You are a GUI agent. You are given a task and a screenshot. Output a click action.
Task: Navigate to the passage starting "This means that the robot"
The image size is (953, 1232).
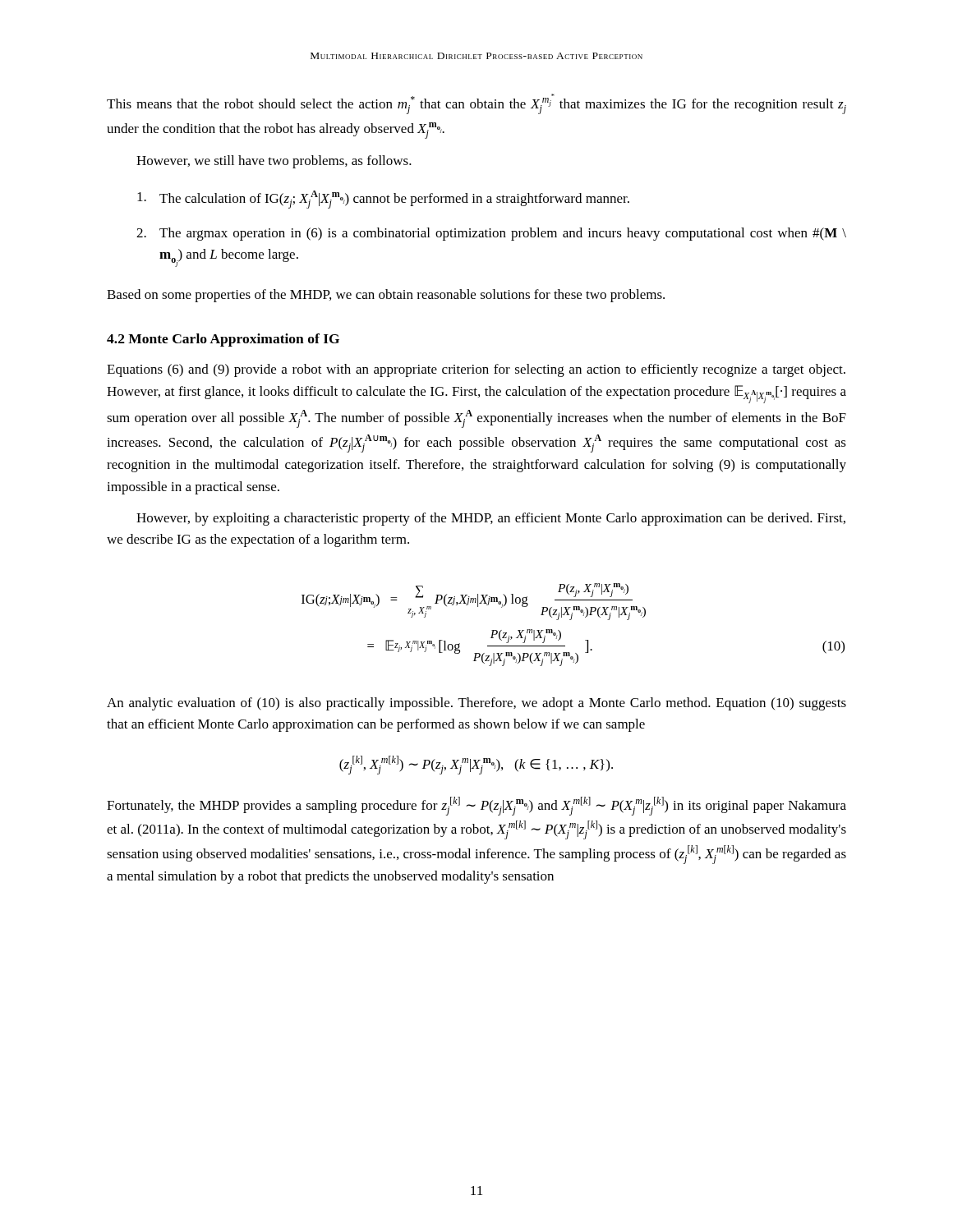pos(476,116)
